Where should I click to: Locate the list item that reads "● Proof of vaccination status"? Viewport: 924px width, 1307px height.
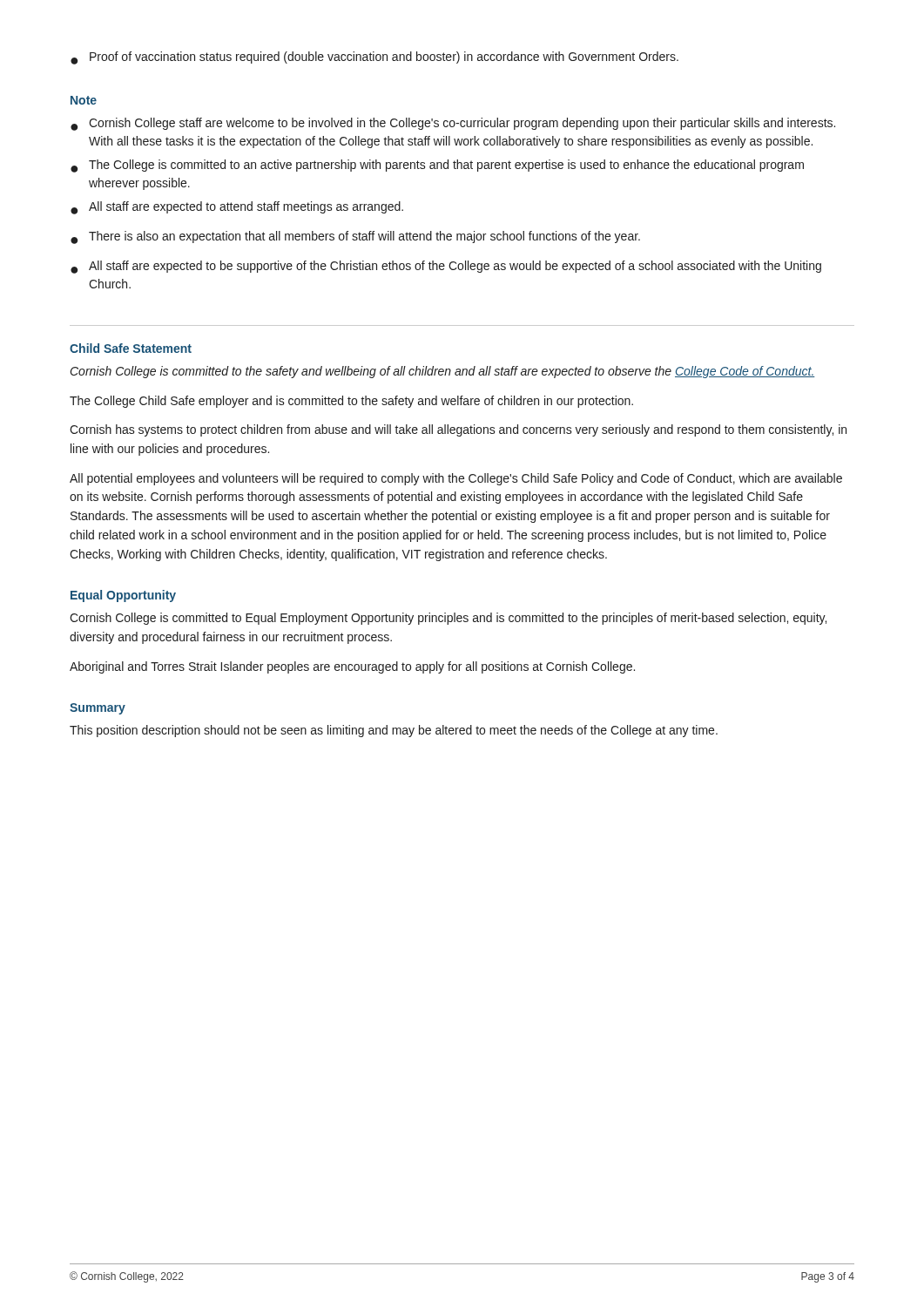coord(462,60)
